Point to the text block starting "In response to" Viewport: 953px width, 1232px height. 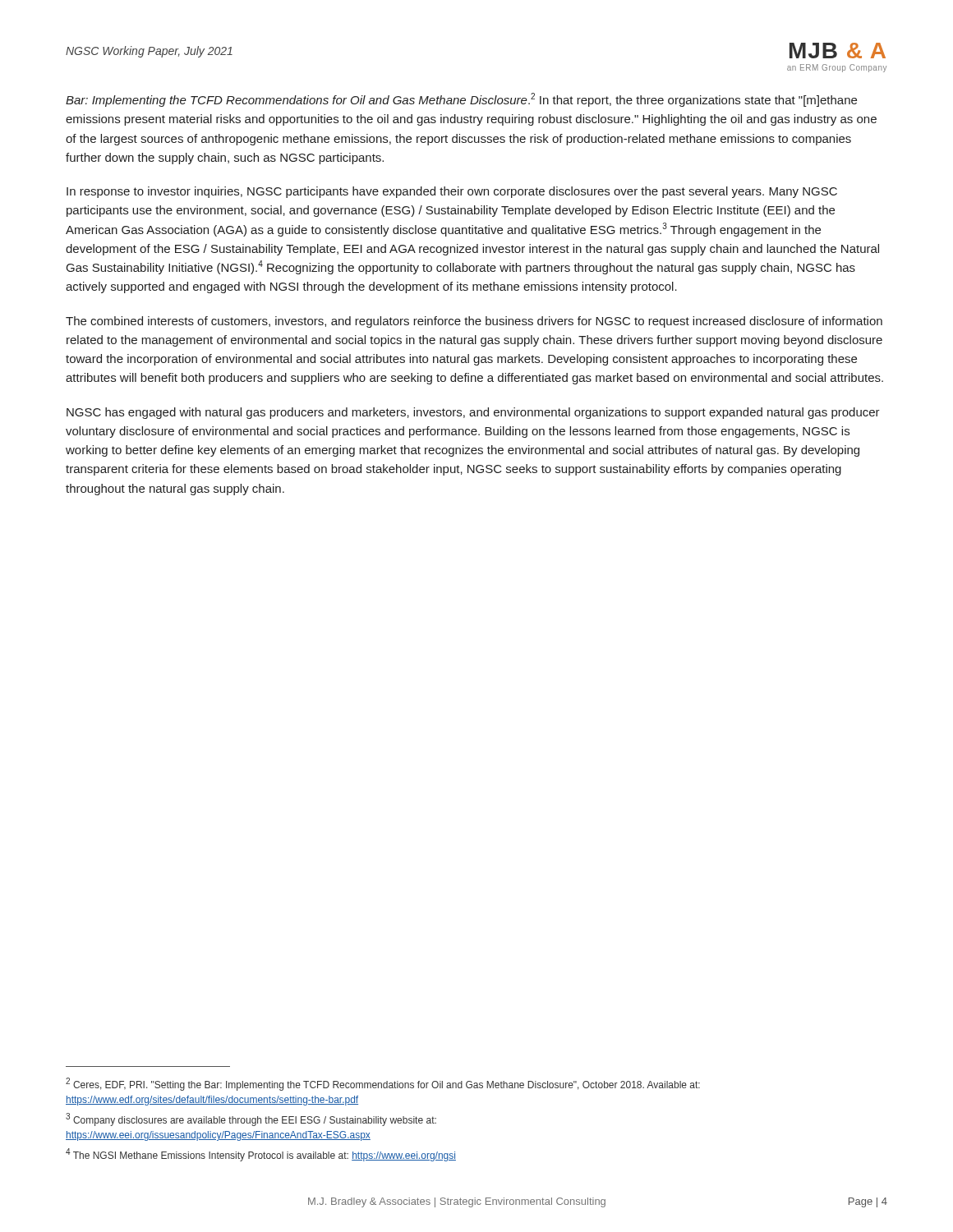tap(473, 239)
